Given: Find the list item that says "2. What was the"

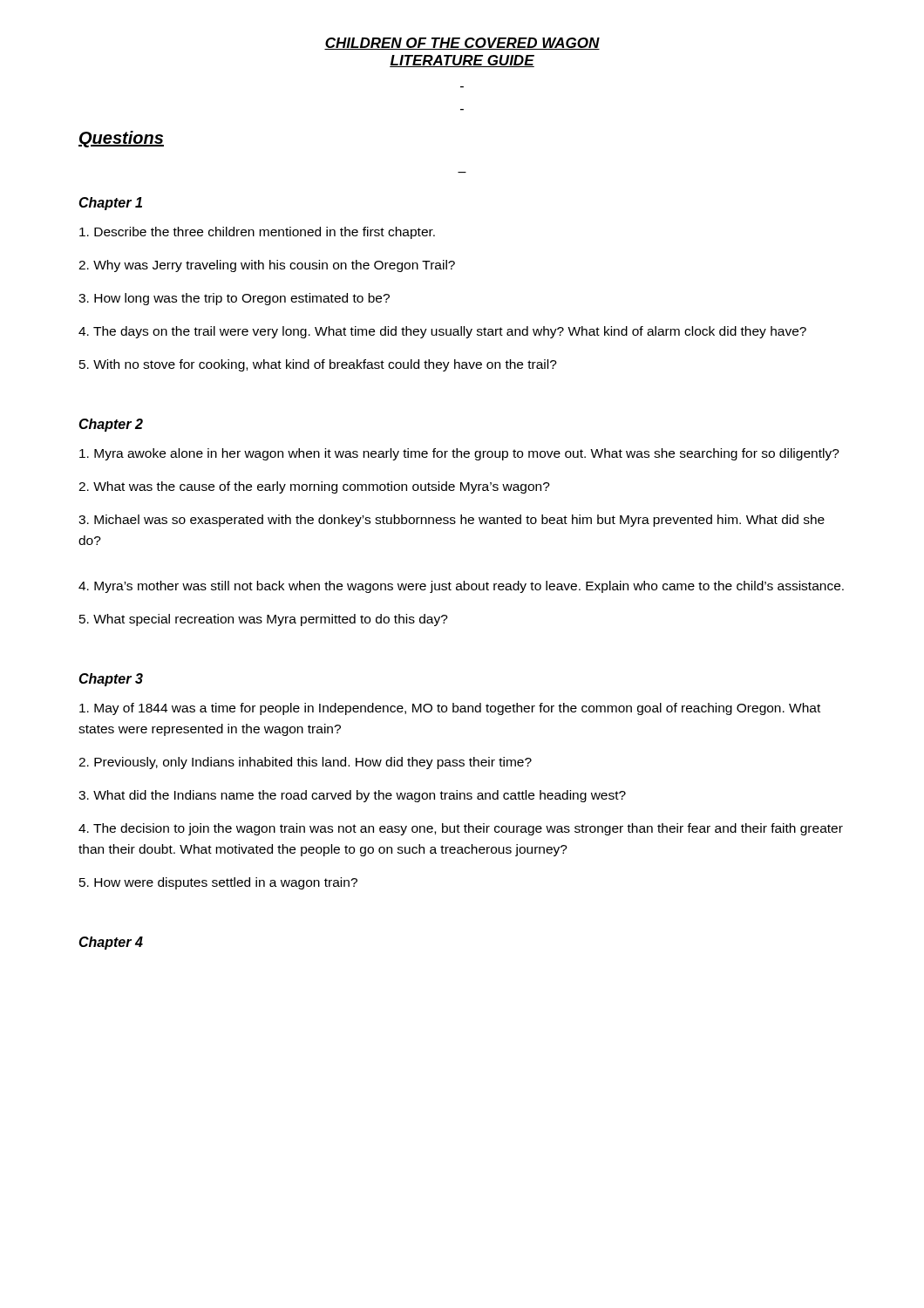Looking at the screenshot, I should point(314,486).
